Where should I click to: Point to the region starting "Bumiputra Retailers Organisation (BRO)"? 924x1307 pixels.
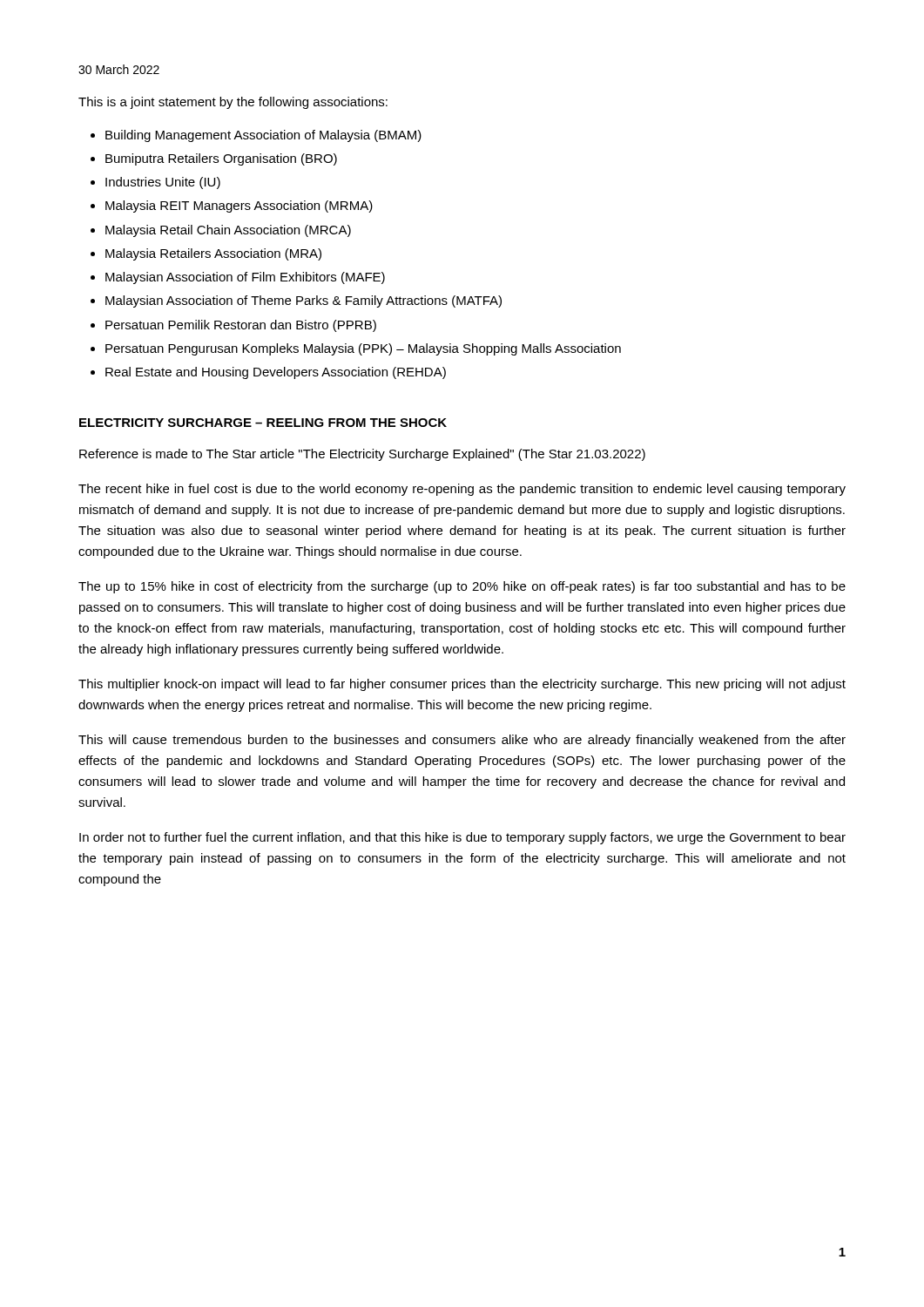(221, 159)
